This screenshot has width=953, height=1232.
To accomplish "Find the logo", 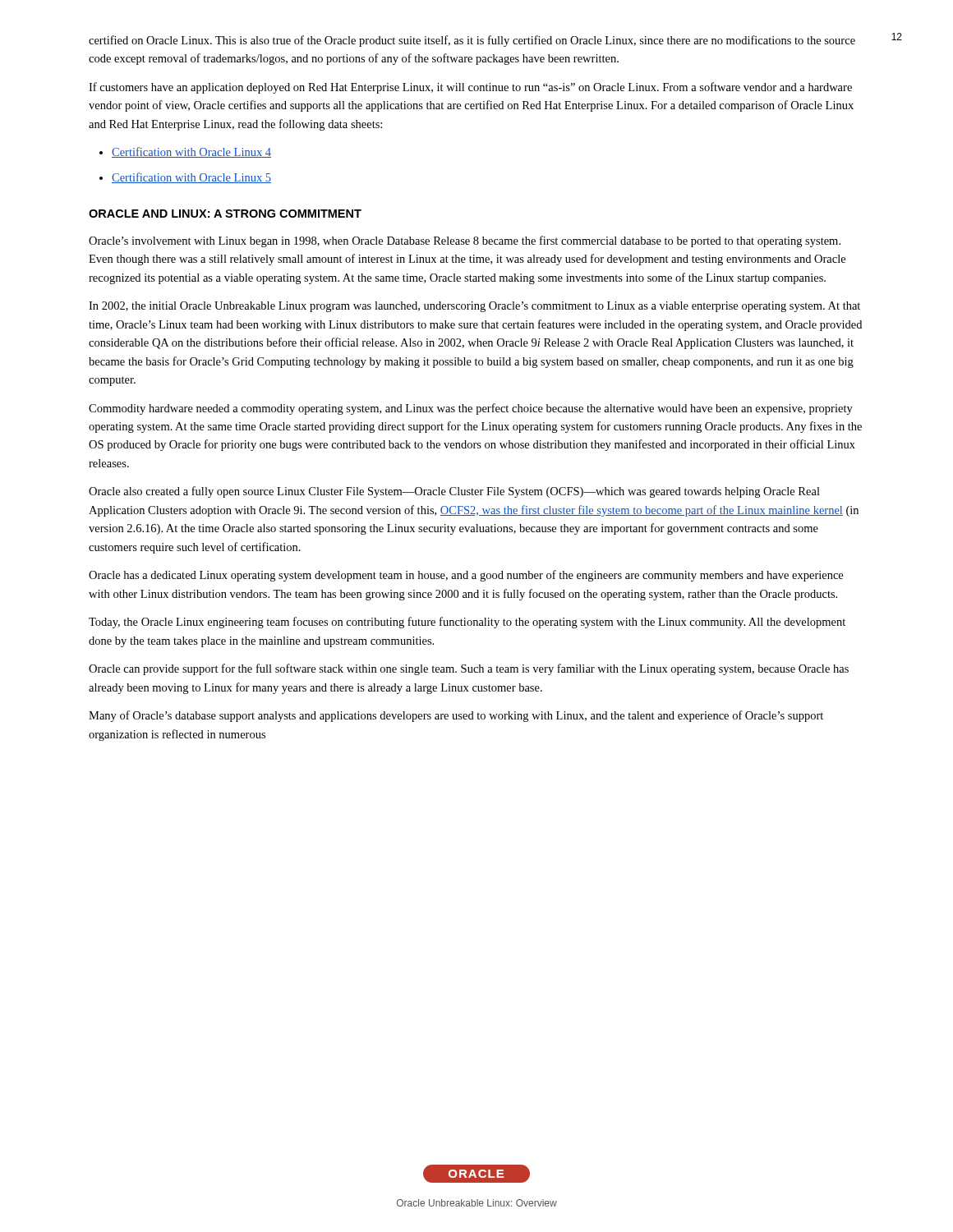I will (x=476, y=1175).
